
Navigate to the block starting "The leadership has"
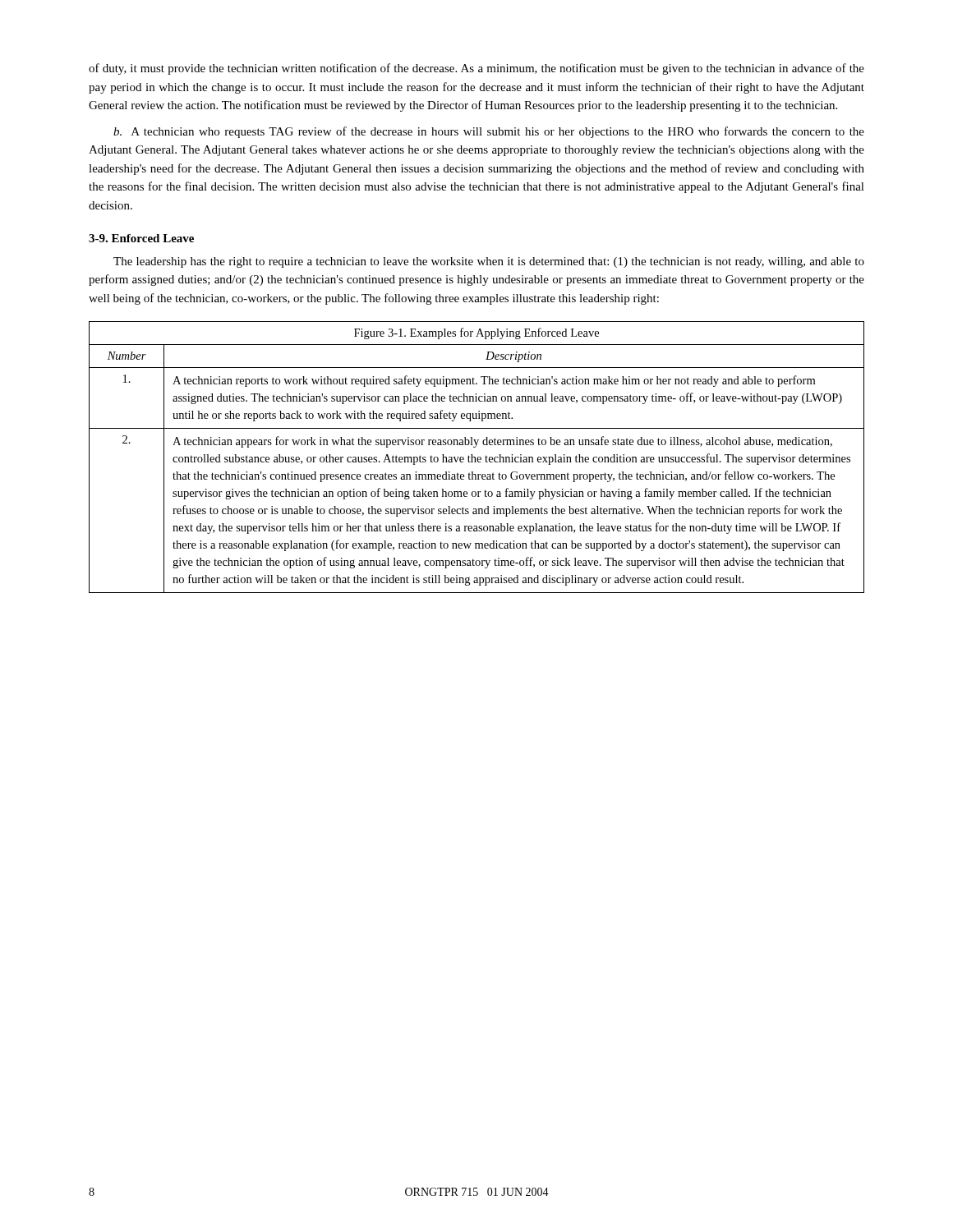[476, 279]
